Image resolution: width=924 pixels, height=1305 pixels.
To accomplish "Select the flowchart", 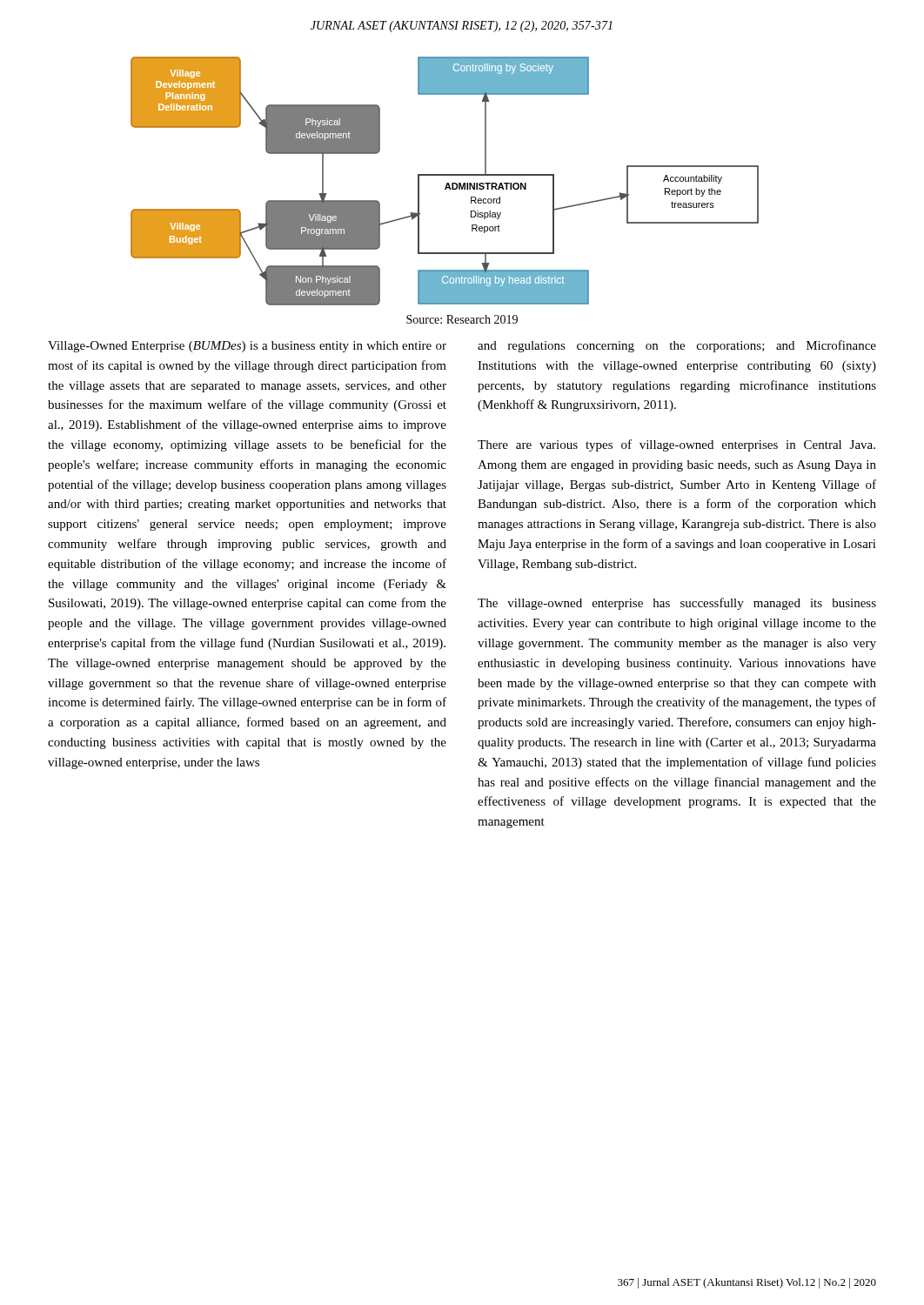I will point(462,175).
